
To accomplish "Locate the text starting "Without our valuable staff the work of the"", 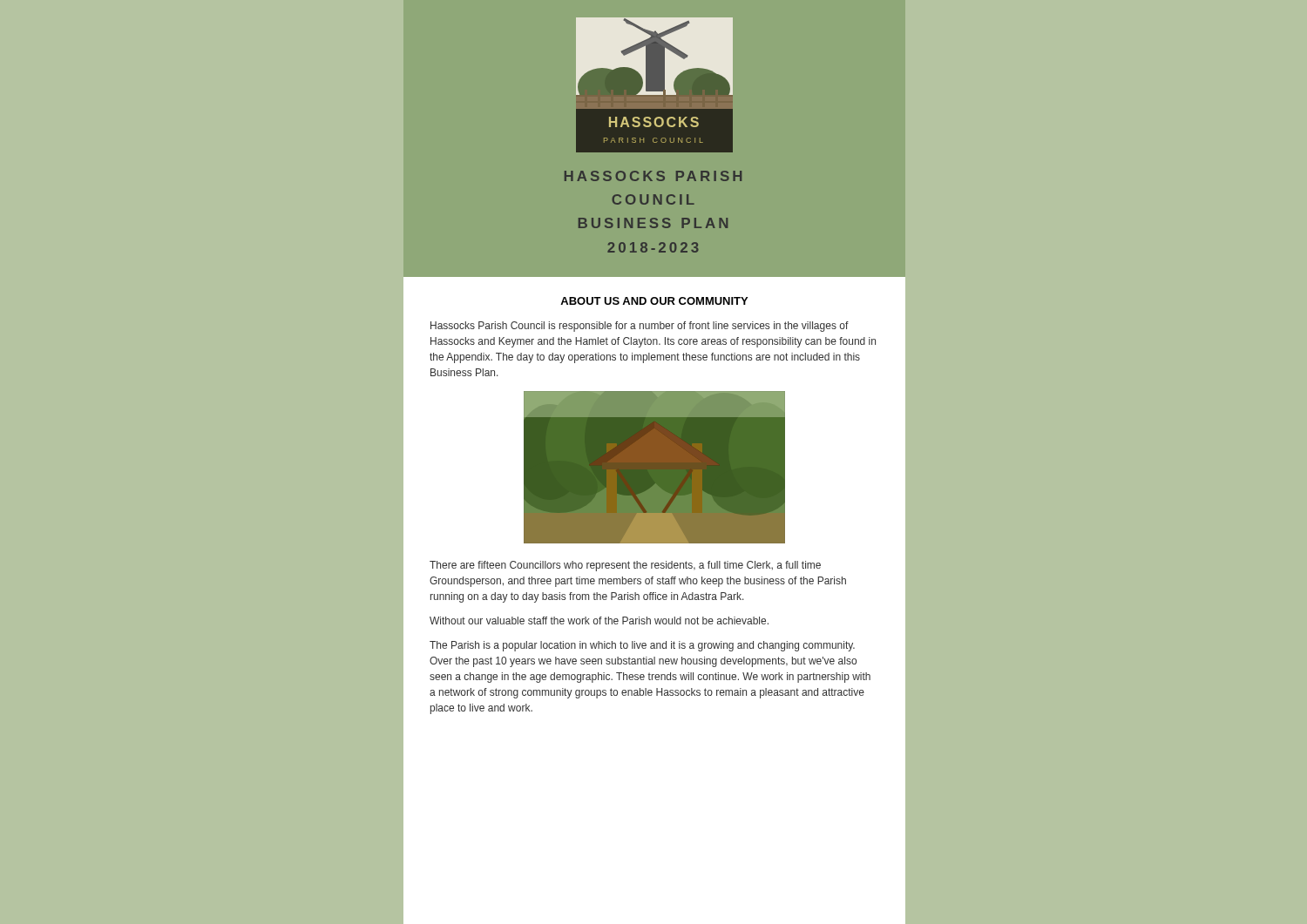I will (600, 621).
